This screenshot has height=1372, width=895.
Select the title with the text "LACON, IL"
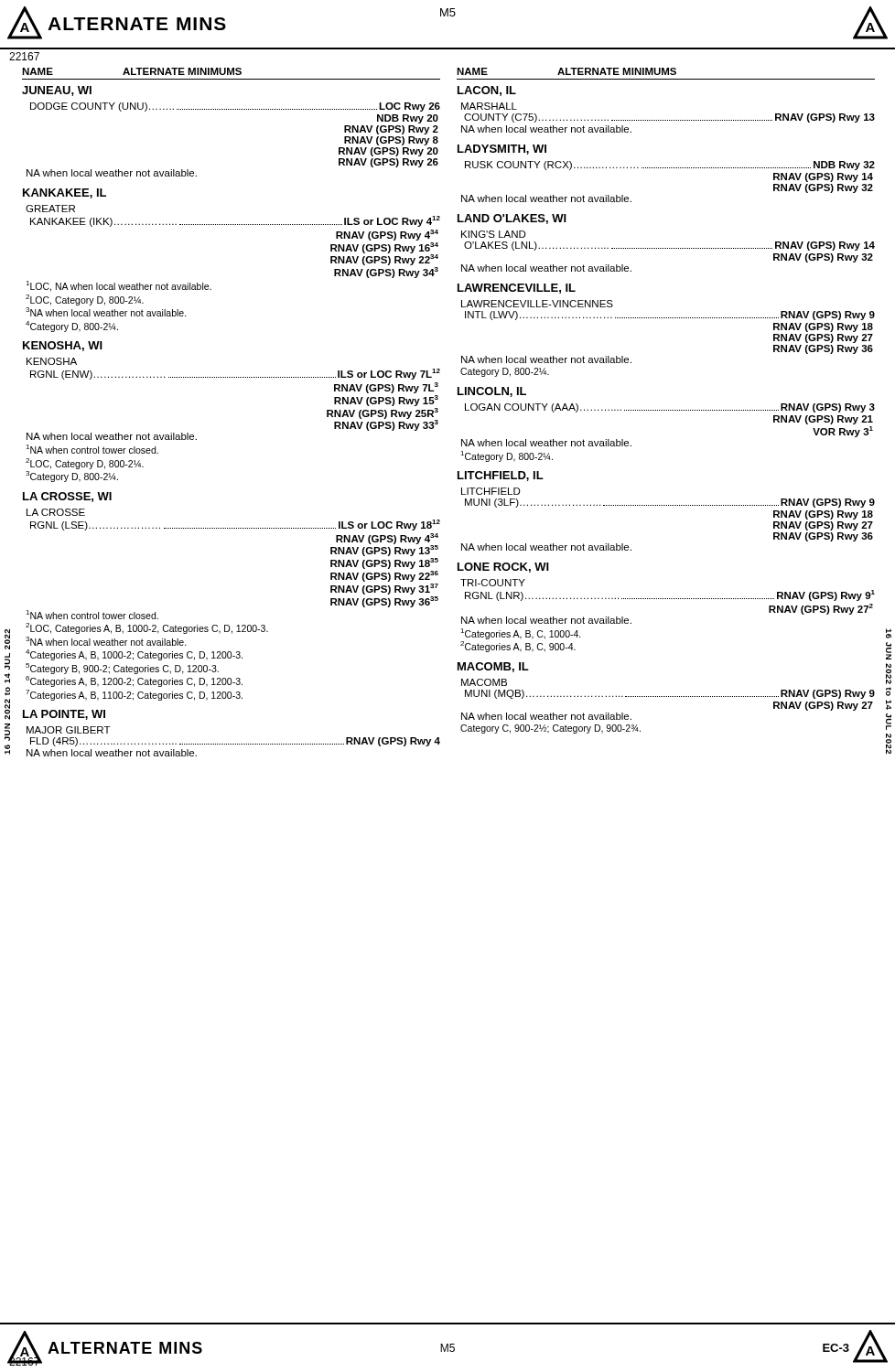[x=666, y=90]
